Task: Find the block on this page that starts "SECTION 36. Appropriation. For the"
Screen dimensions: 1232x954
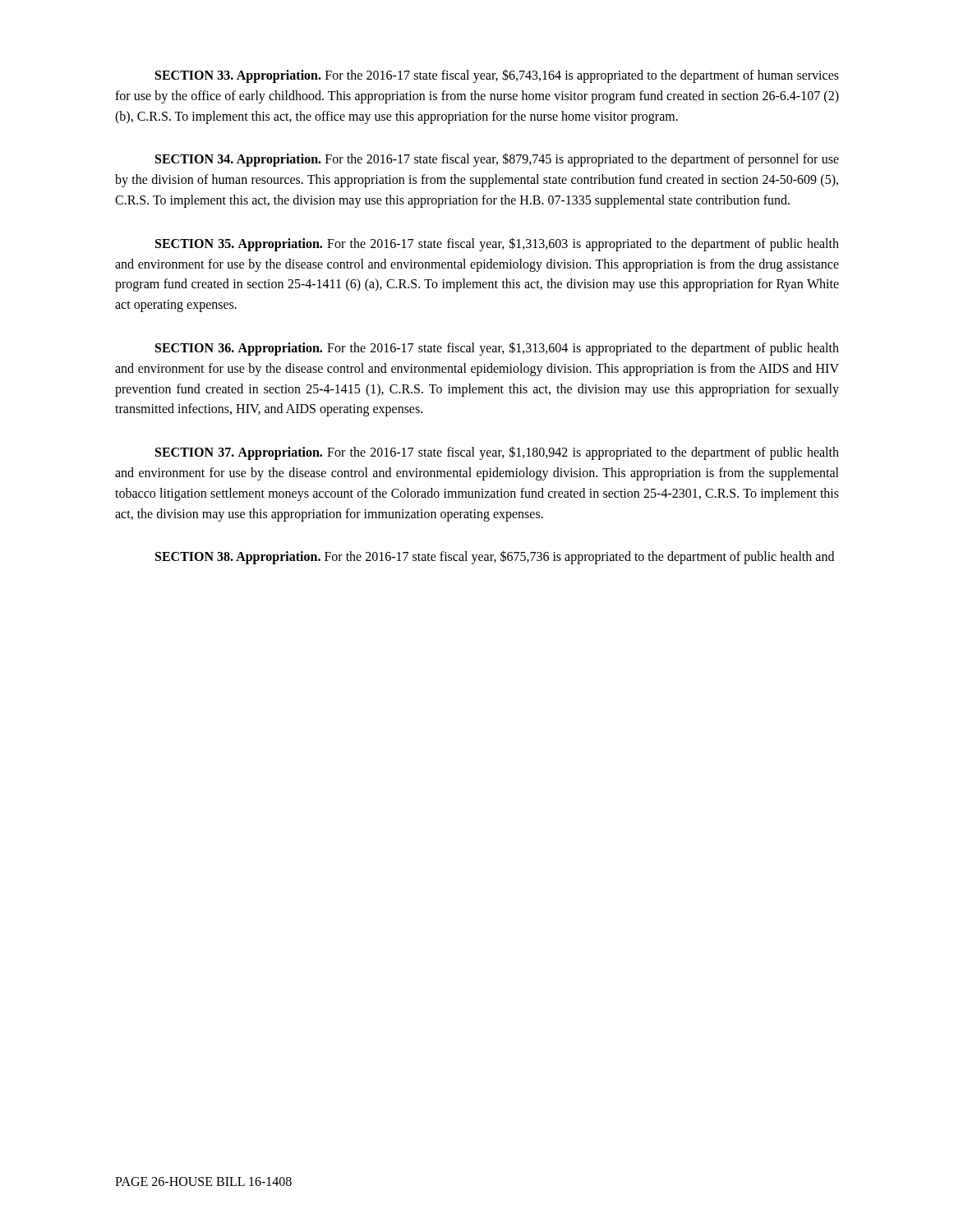Action: point(477,379)
